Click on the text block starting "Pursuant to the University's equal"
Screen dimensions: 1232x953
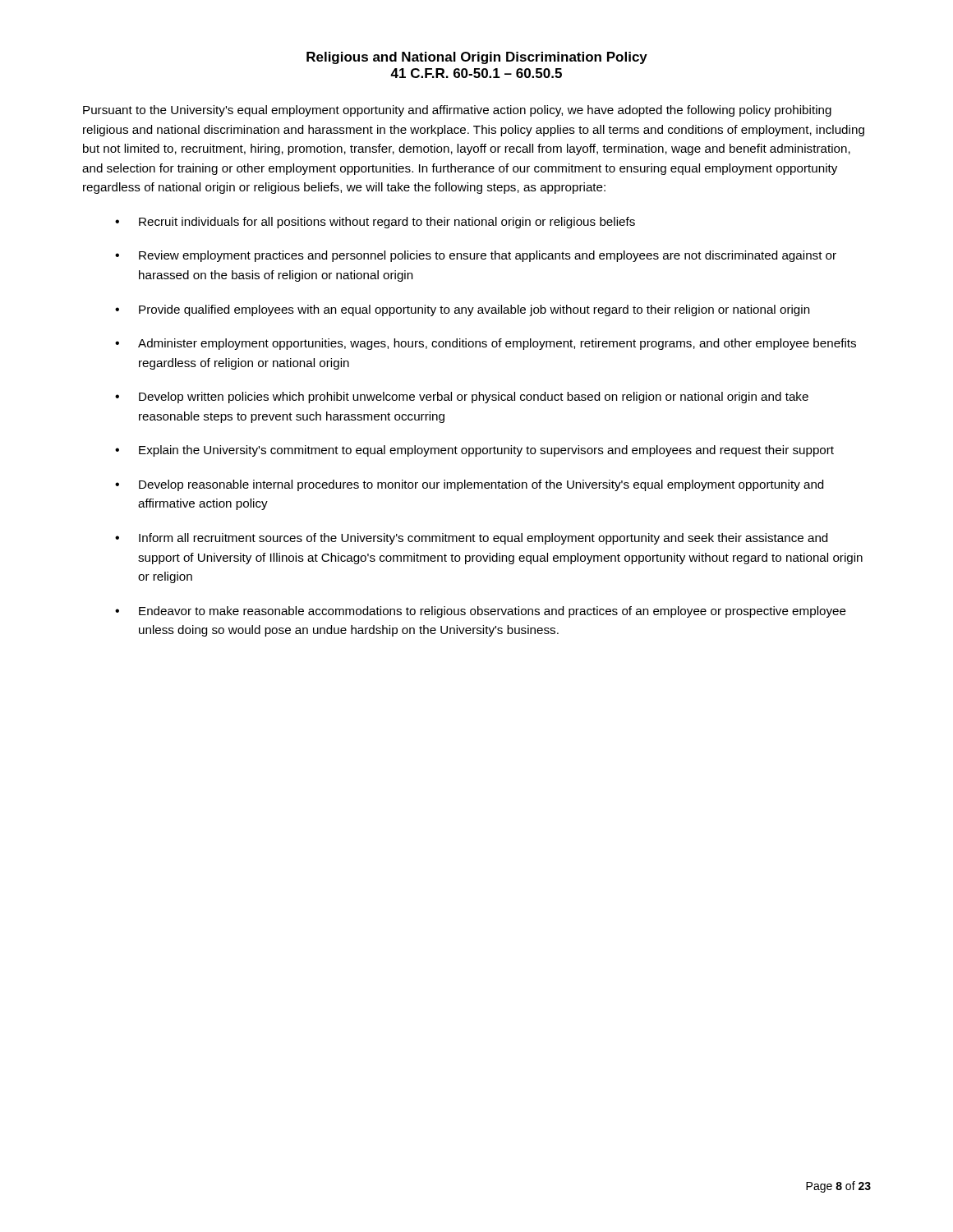tap(474, 148)
